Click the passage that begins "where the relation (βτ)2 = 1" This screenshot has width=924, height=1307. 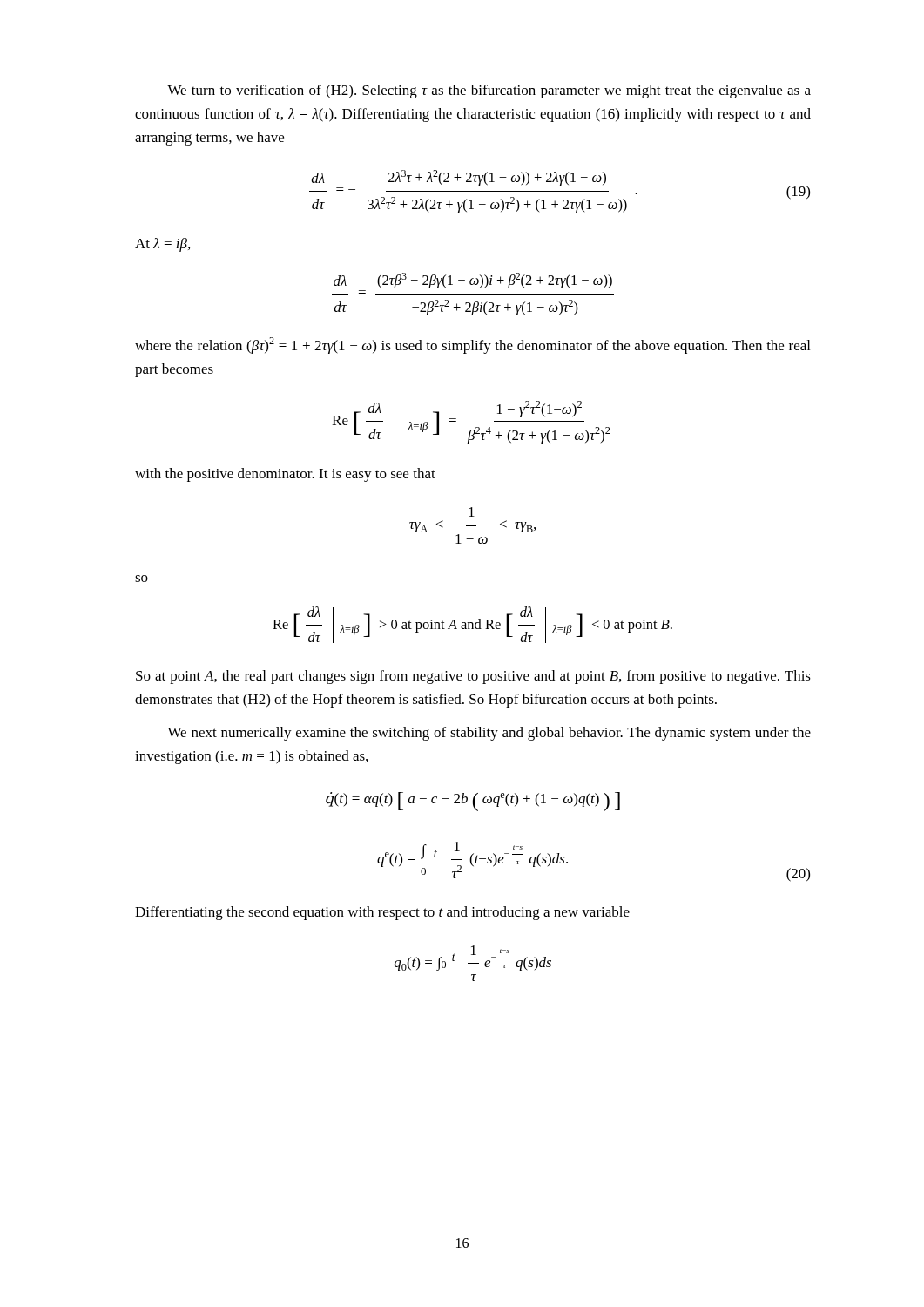click(x=473, y=357)
